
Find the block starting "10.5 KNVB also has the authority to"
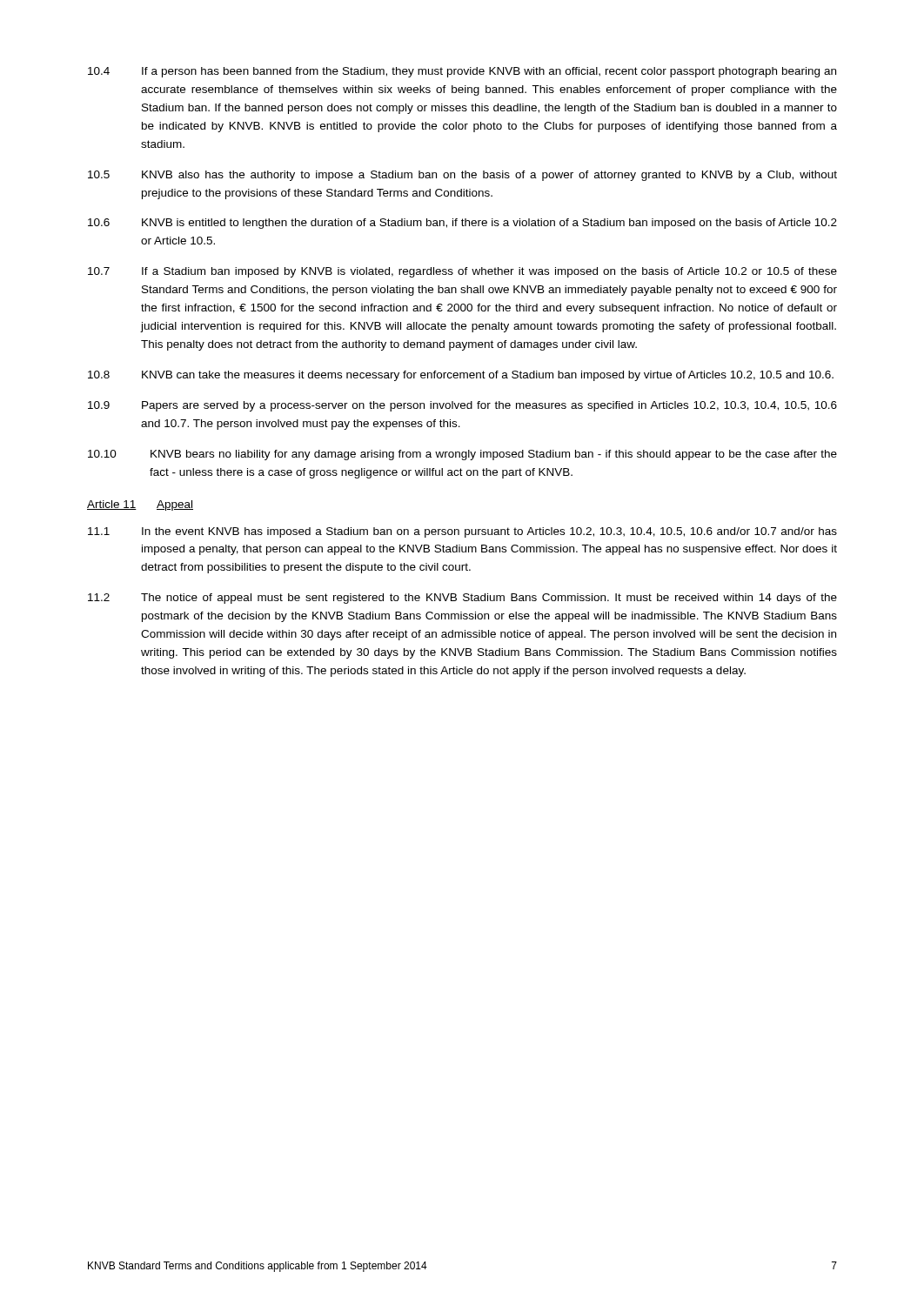[462, 184]
